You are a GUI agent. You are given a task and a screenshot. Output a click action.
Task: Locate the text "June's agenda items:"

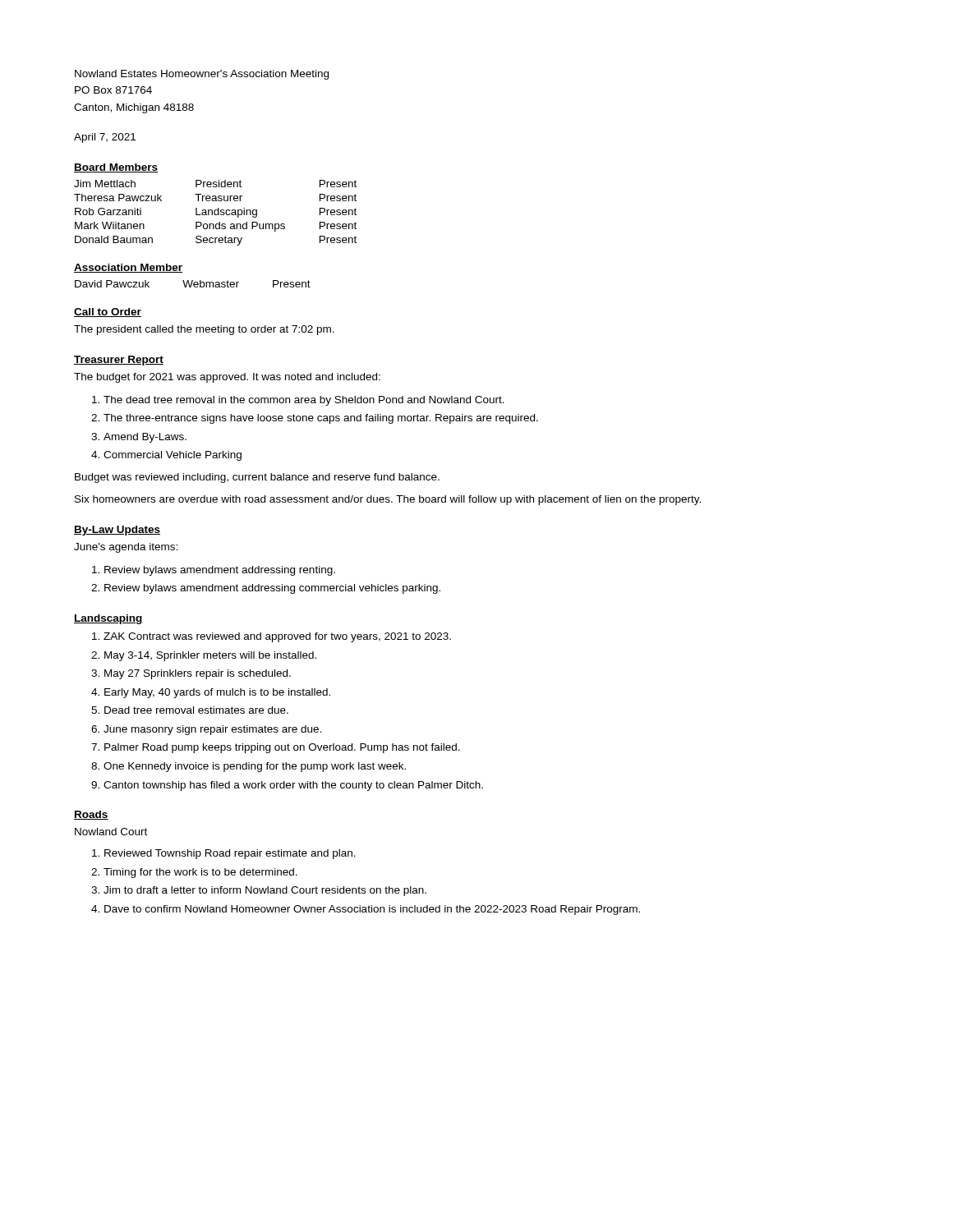(x=126, y=546)
